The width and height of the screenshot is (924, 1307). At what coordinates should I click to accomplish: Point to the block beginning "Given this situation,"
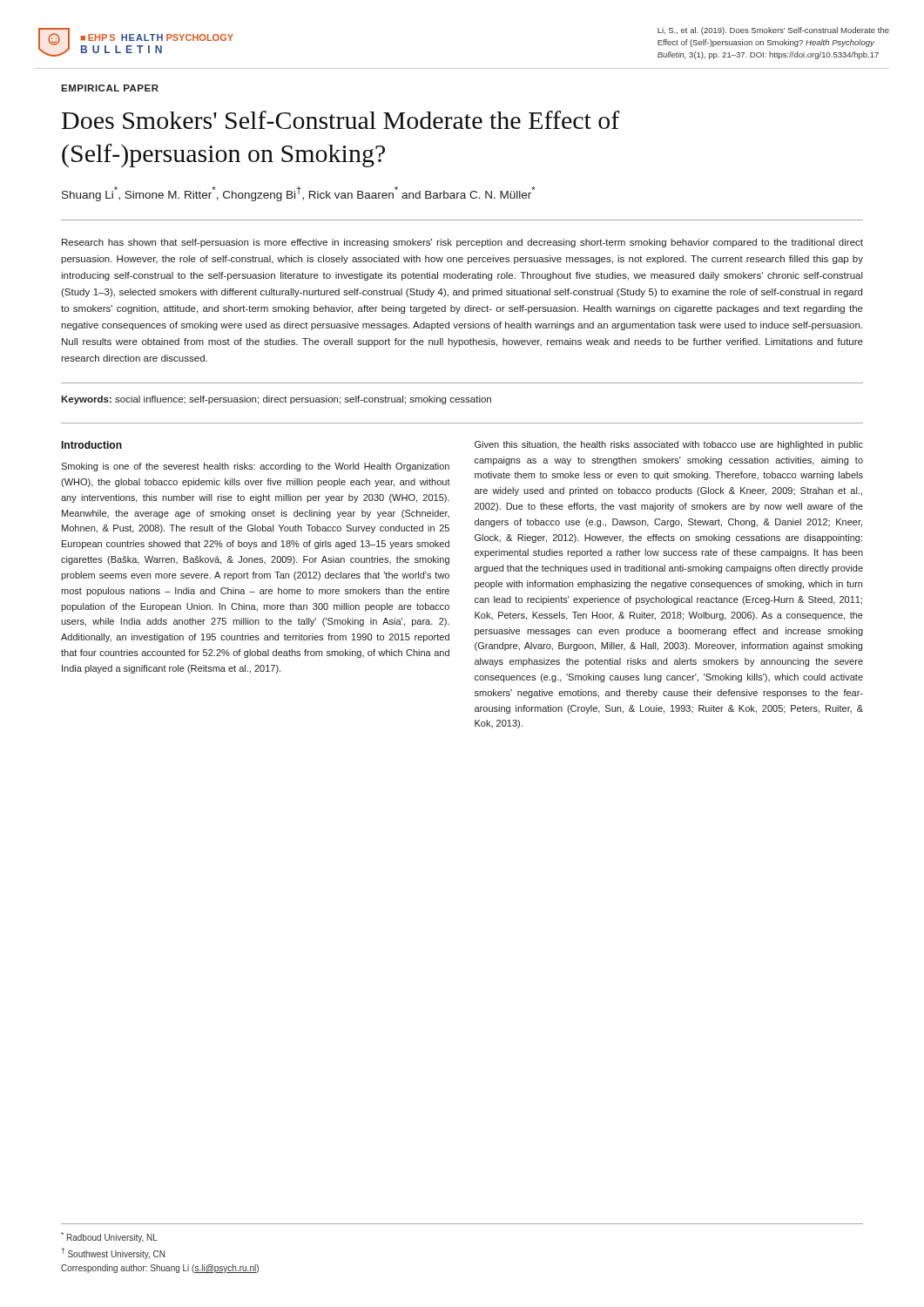click(669, 584)
